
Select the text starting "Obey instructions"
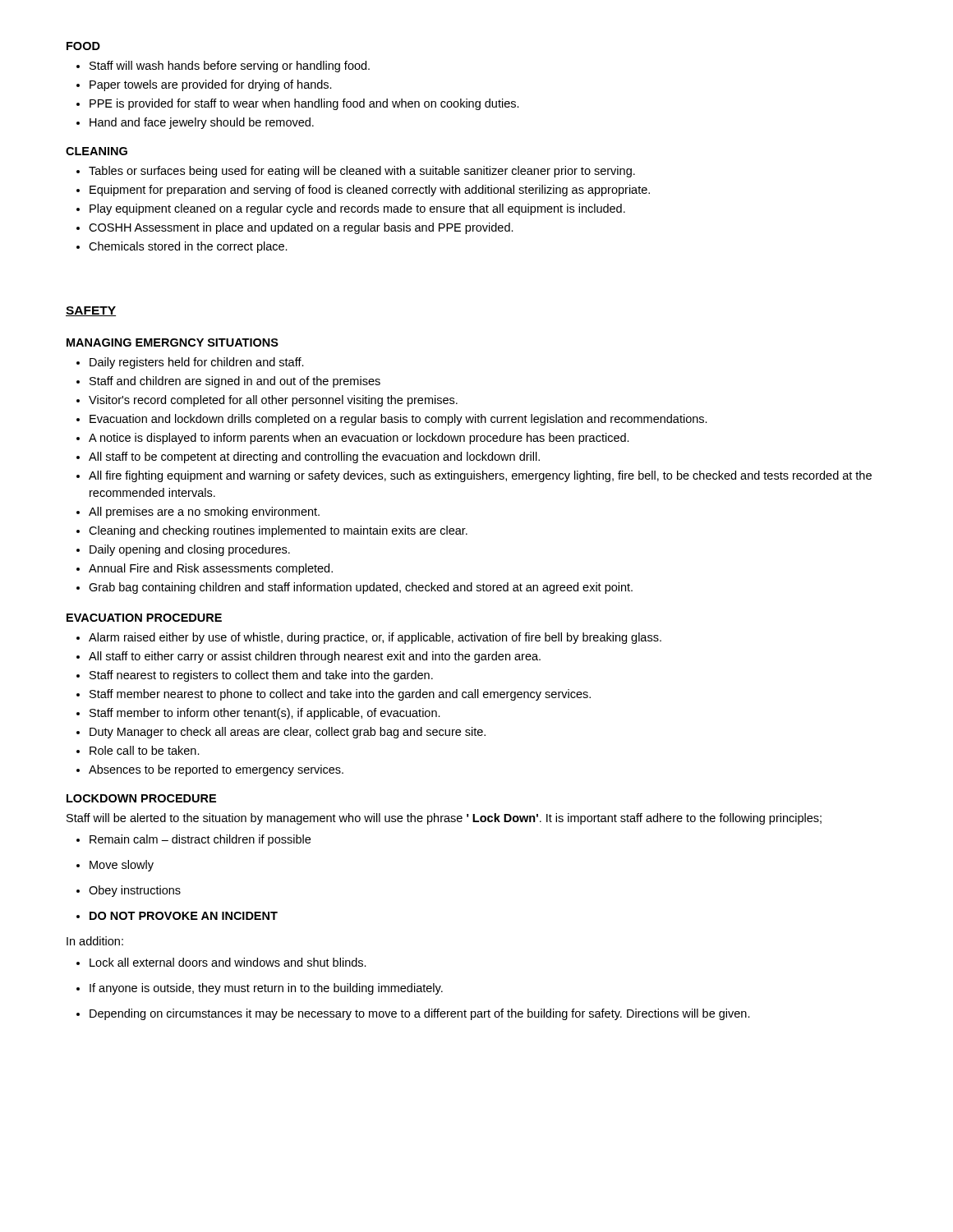point(129,891)
